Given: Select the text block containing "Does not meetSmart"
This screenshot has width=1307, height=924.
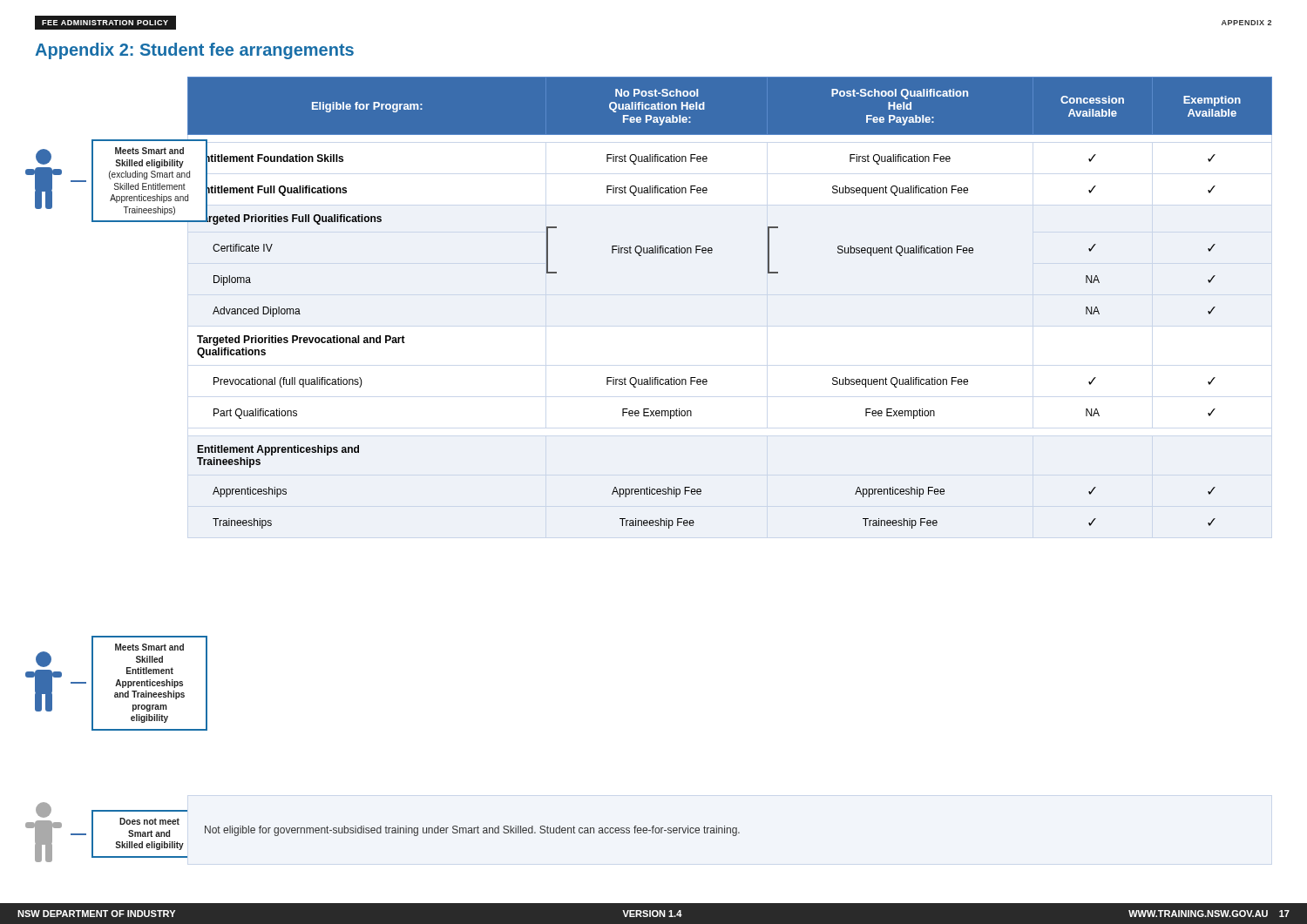Looking at the screenshot, I should [115, 834].
